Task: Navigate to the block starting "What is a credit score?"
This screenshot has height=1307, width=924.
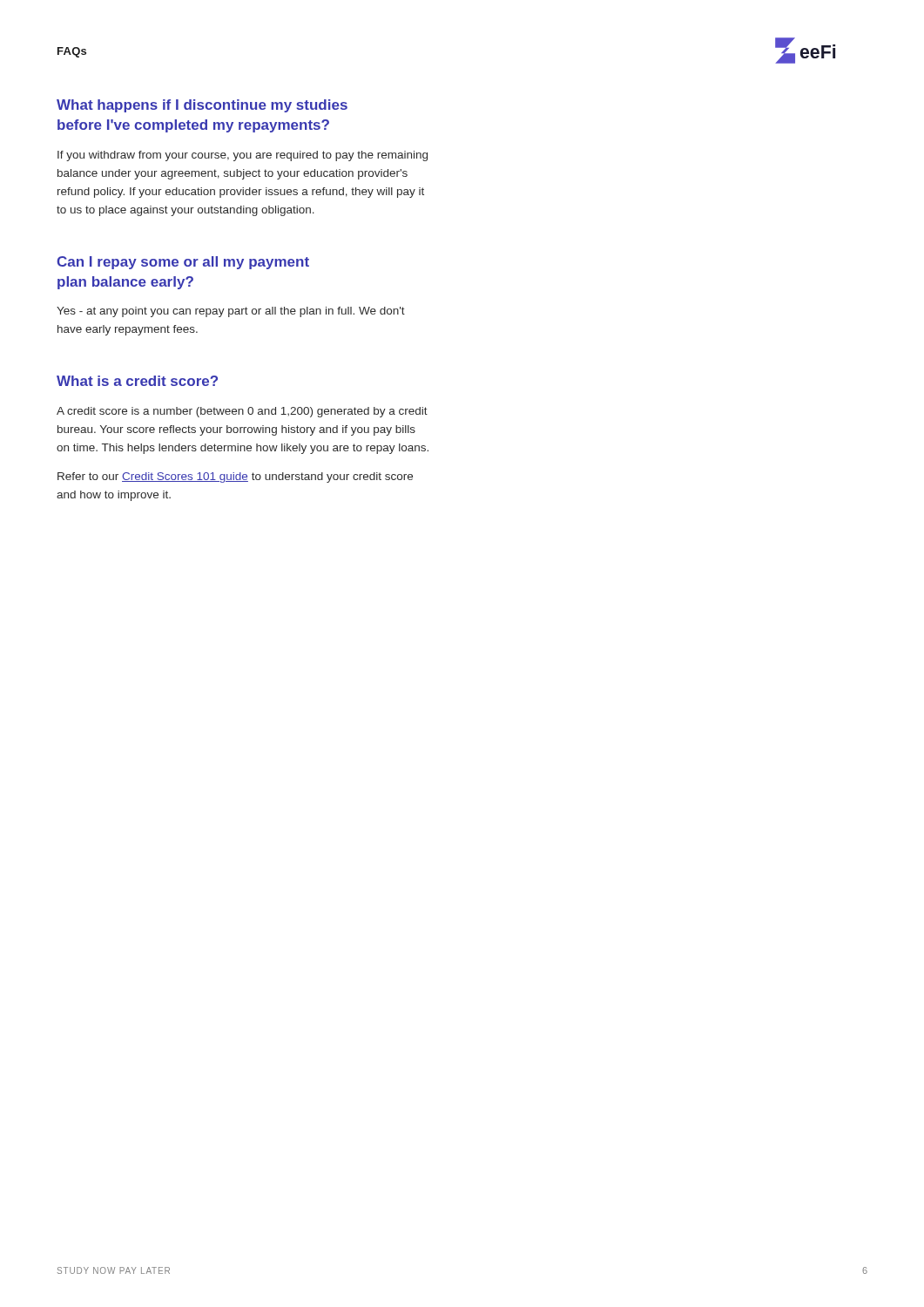Action: 138,381
